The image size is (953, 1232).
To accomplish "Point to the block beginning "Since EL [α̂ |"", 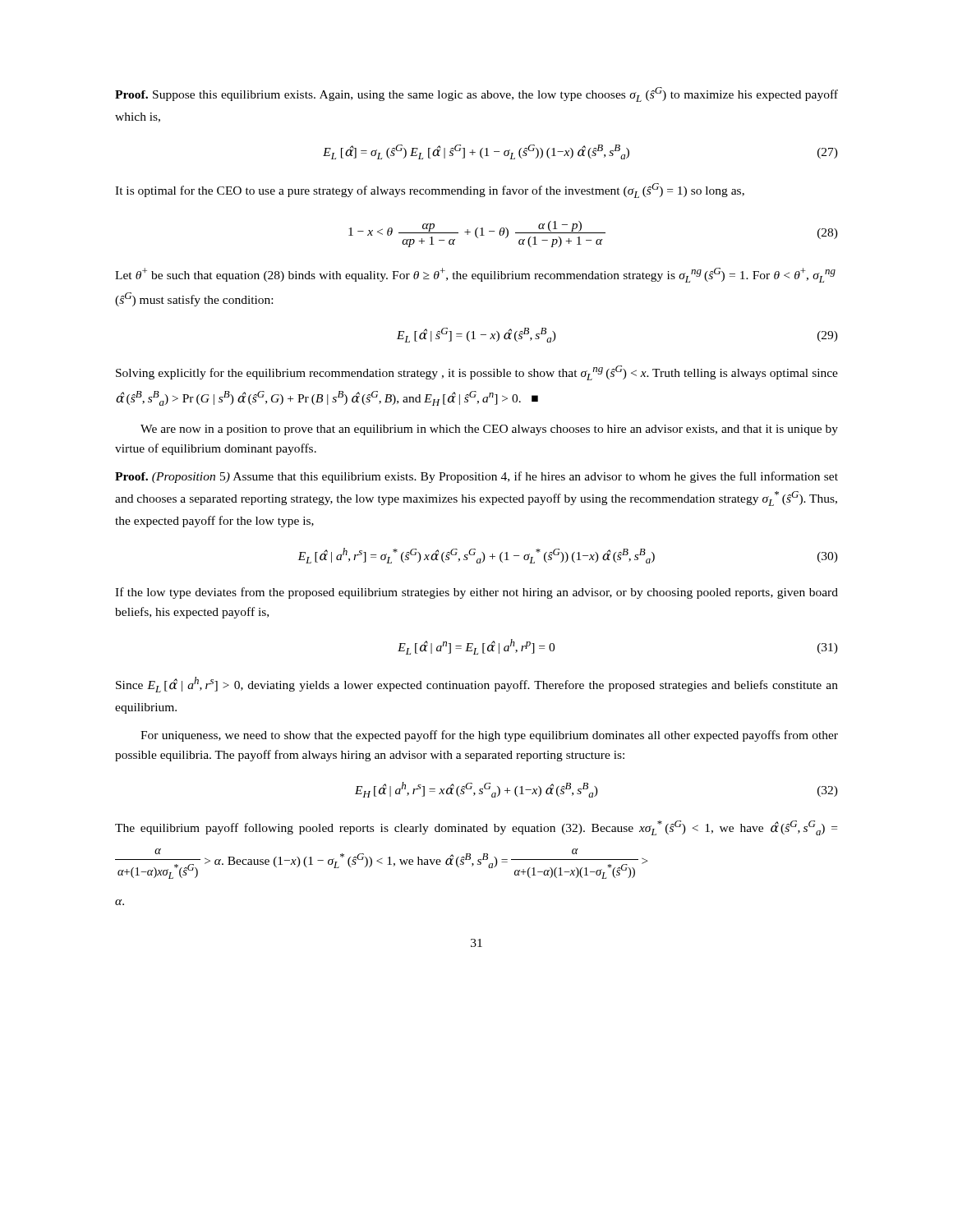I will coord(476,695).
